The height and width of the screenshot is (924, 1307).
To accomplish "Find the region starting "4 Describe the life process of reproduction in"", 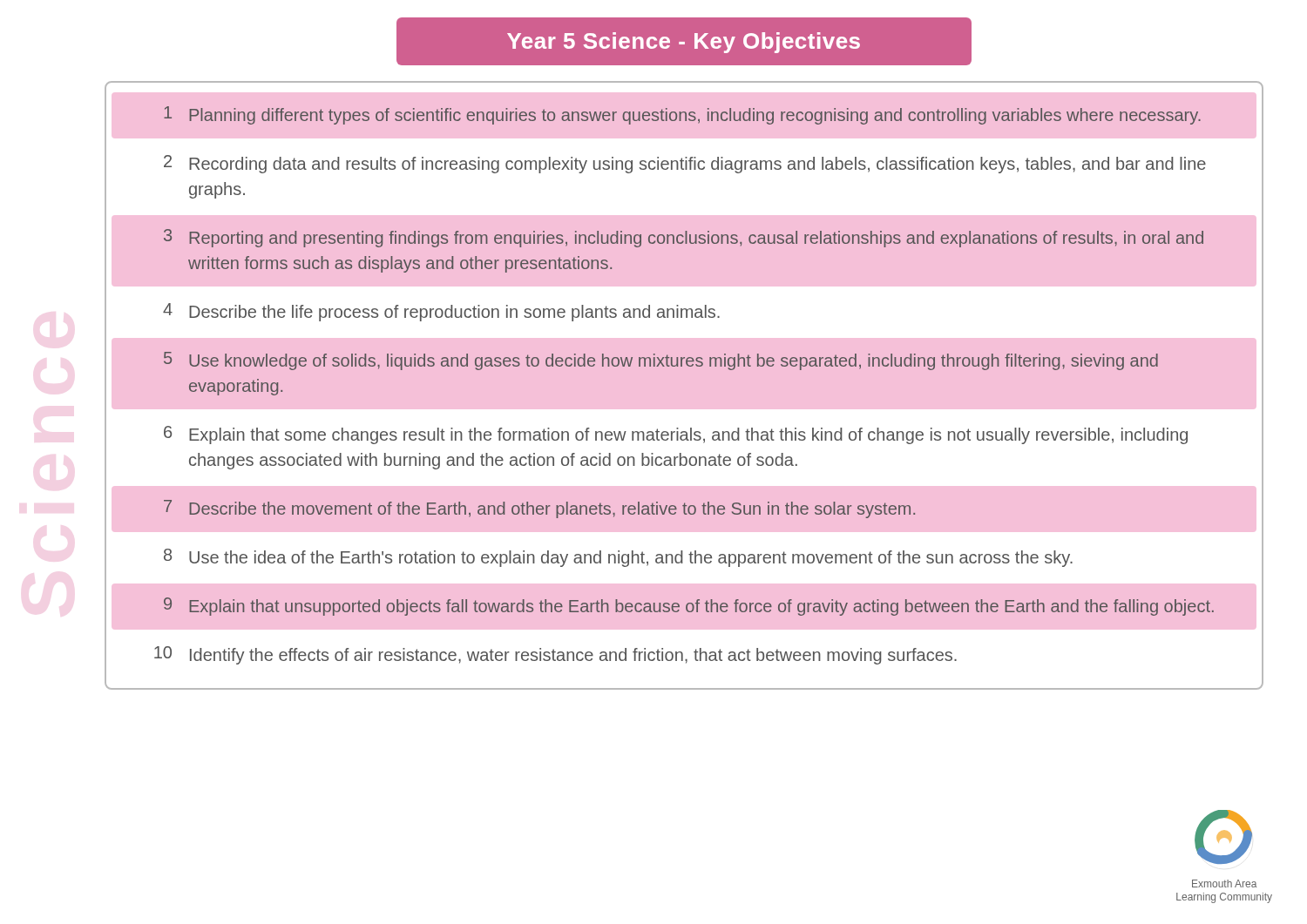I will click(x=684, y=312).
